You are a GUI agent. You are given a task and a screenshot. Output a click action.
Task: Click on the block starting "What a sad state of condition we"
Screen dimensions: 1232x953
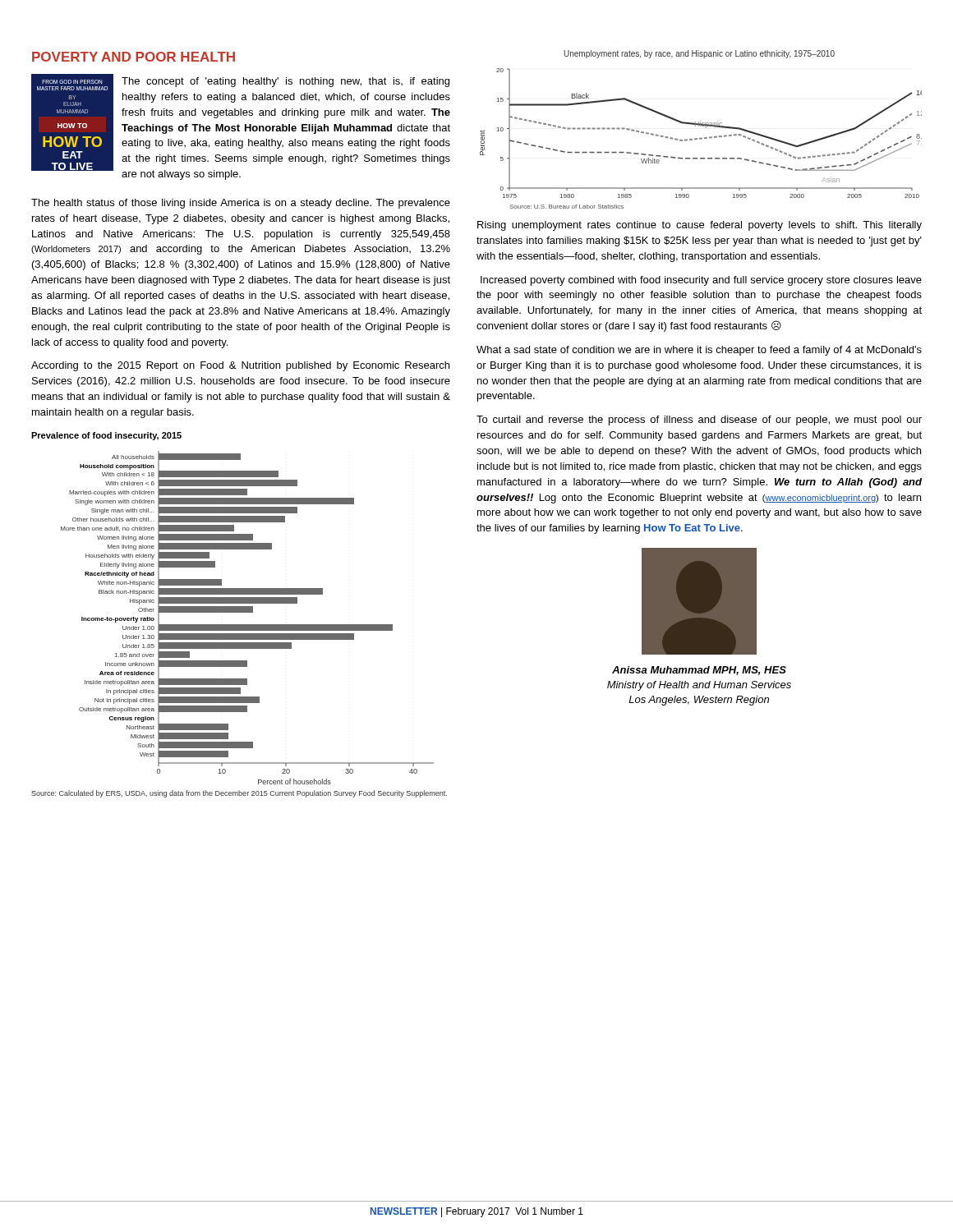(x=699, y=373)
